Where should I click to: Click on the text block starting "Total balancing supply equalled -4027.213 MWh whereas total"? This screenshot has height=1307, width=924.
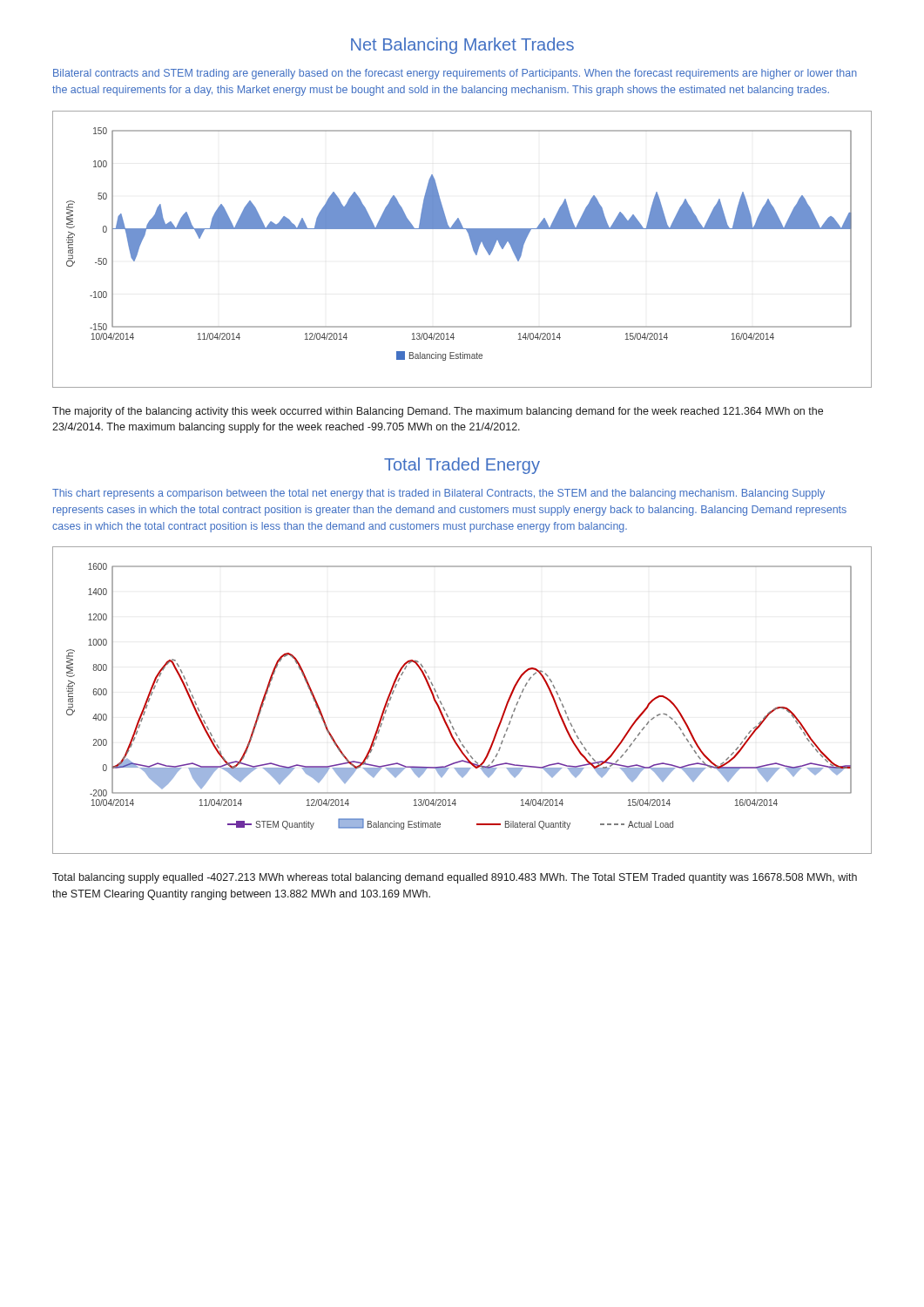(x=455, y=886)
